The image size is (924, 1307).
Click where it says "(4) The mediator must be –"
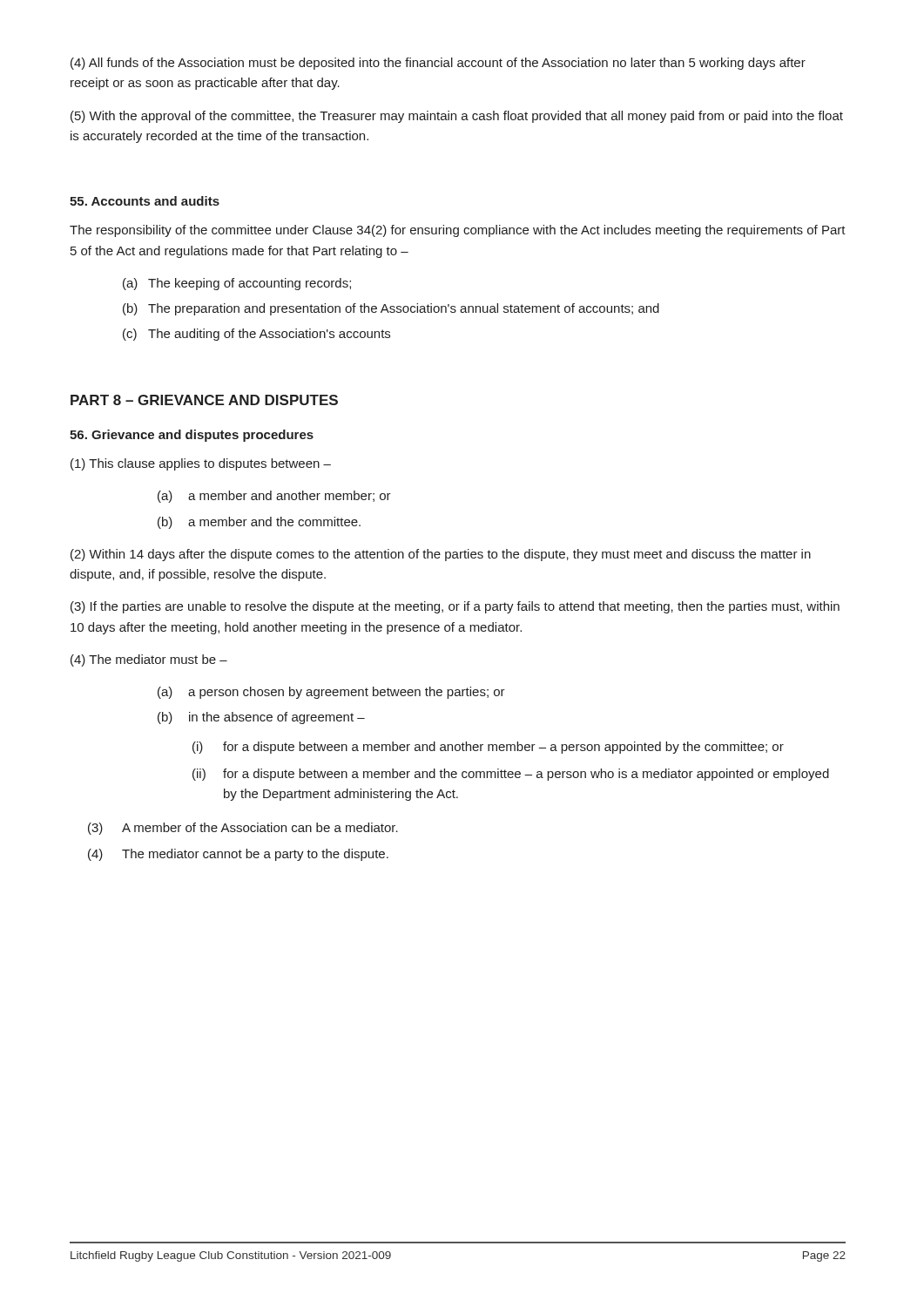click(149, 660)
